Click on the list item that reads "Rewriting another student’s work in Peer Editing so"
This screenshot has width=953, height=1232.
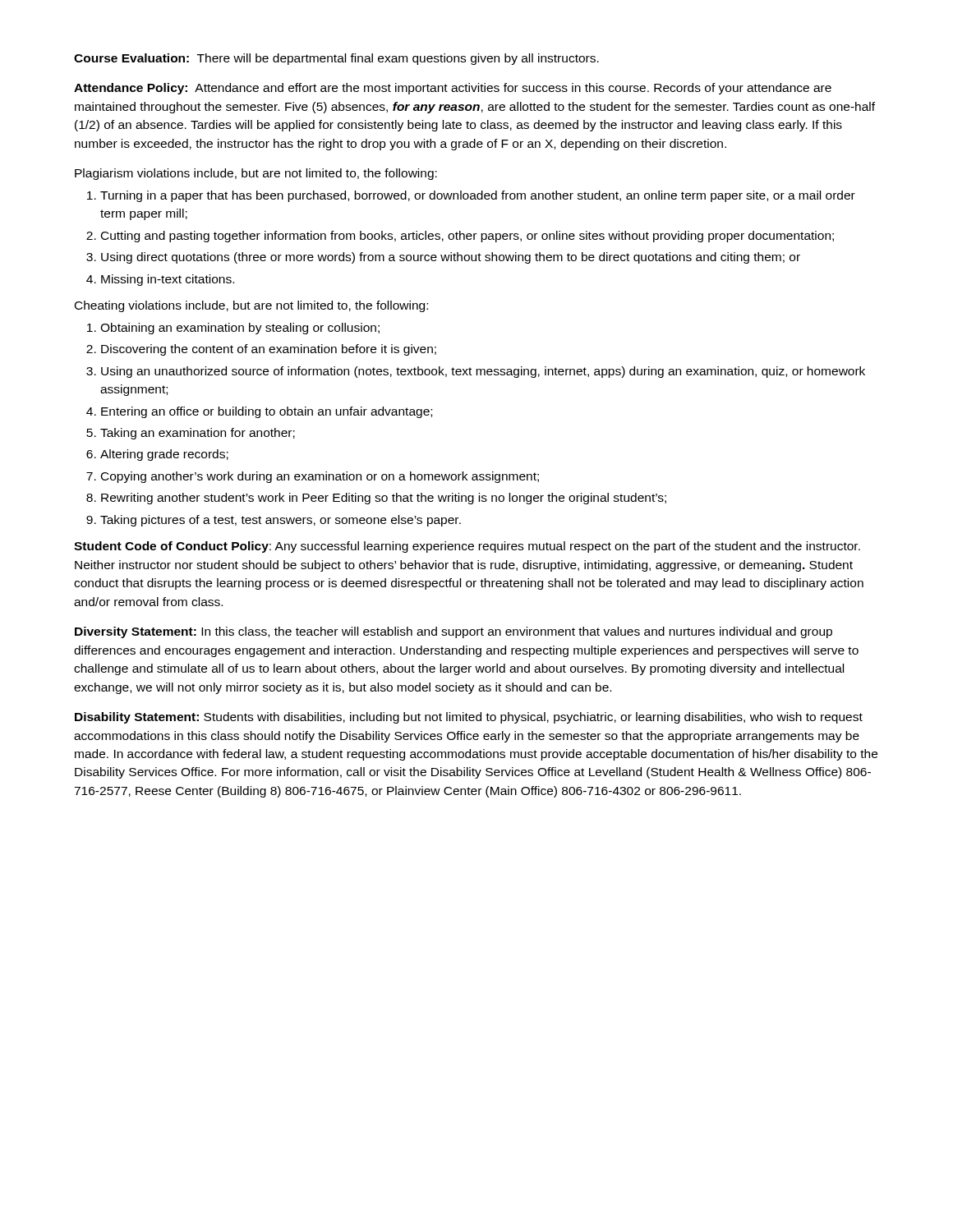[490, 498]
